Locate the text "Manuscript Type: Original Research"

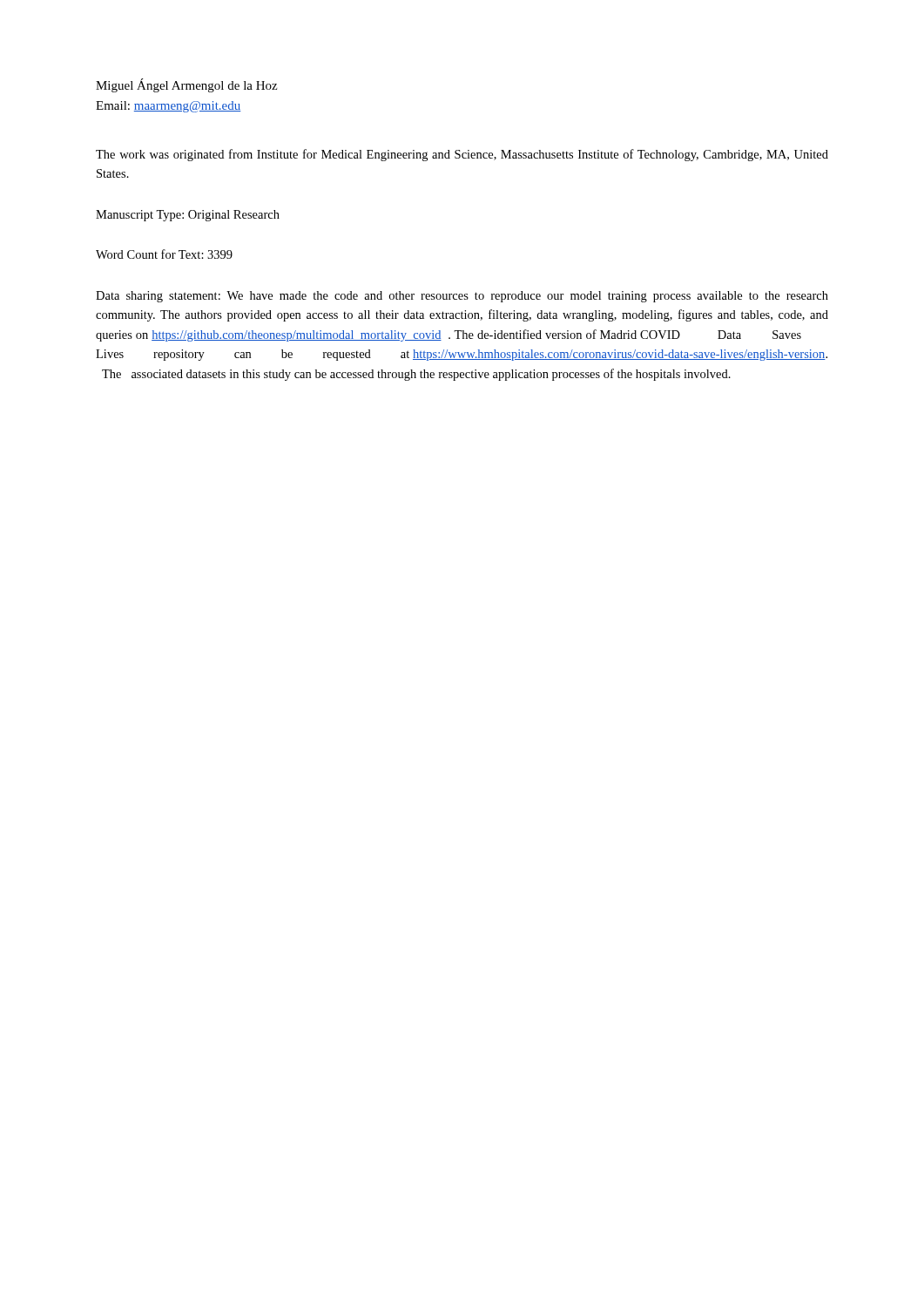point(188,214)
